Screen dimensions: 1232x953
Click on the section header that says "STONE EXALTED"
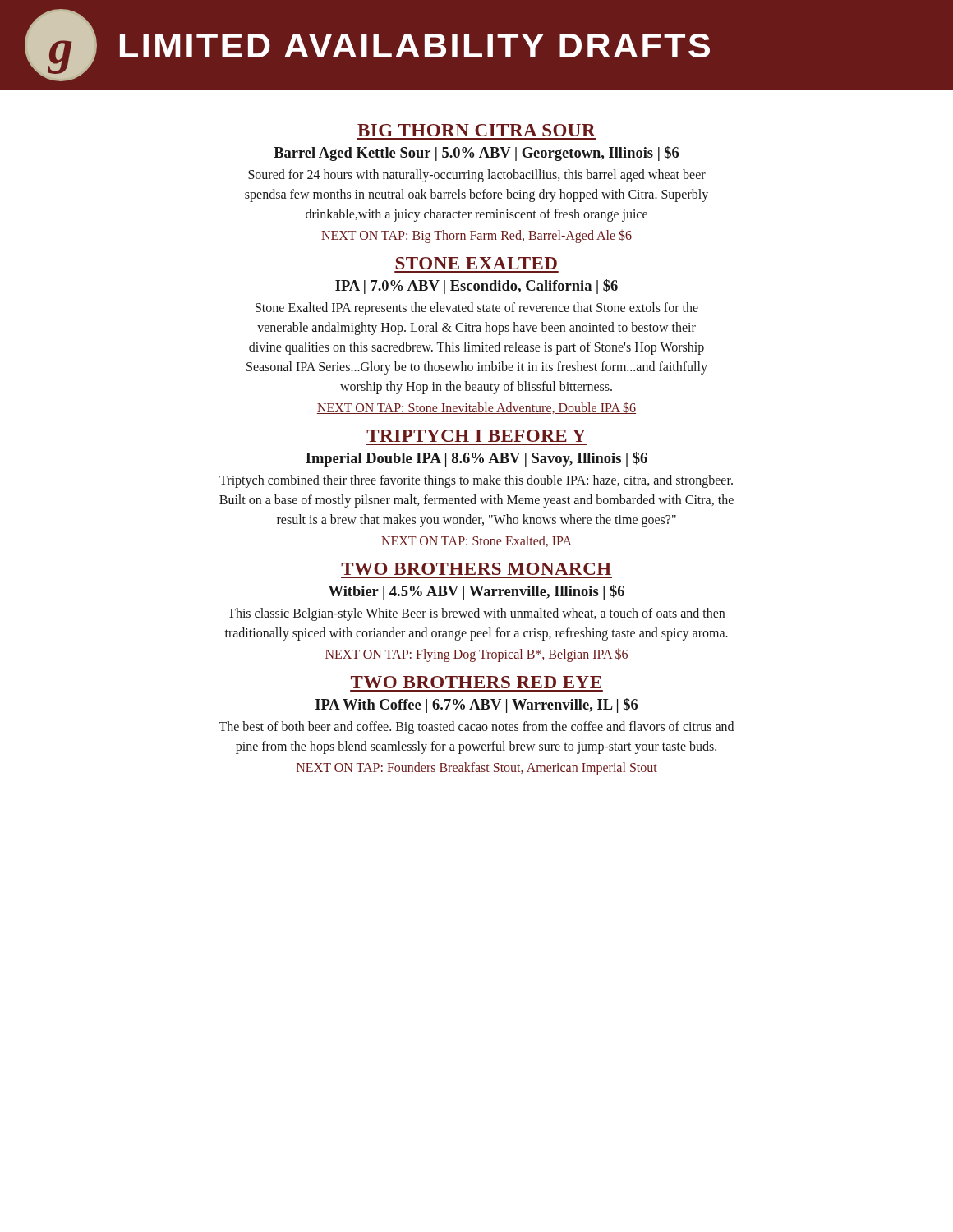pyautogui.click(x=476, y=263)
